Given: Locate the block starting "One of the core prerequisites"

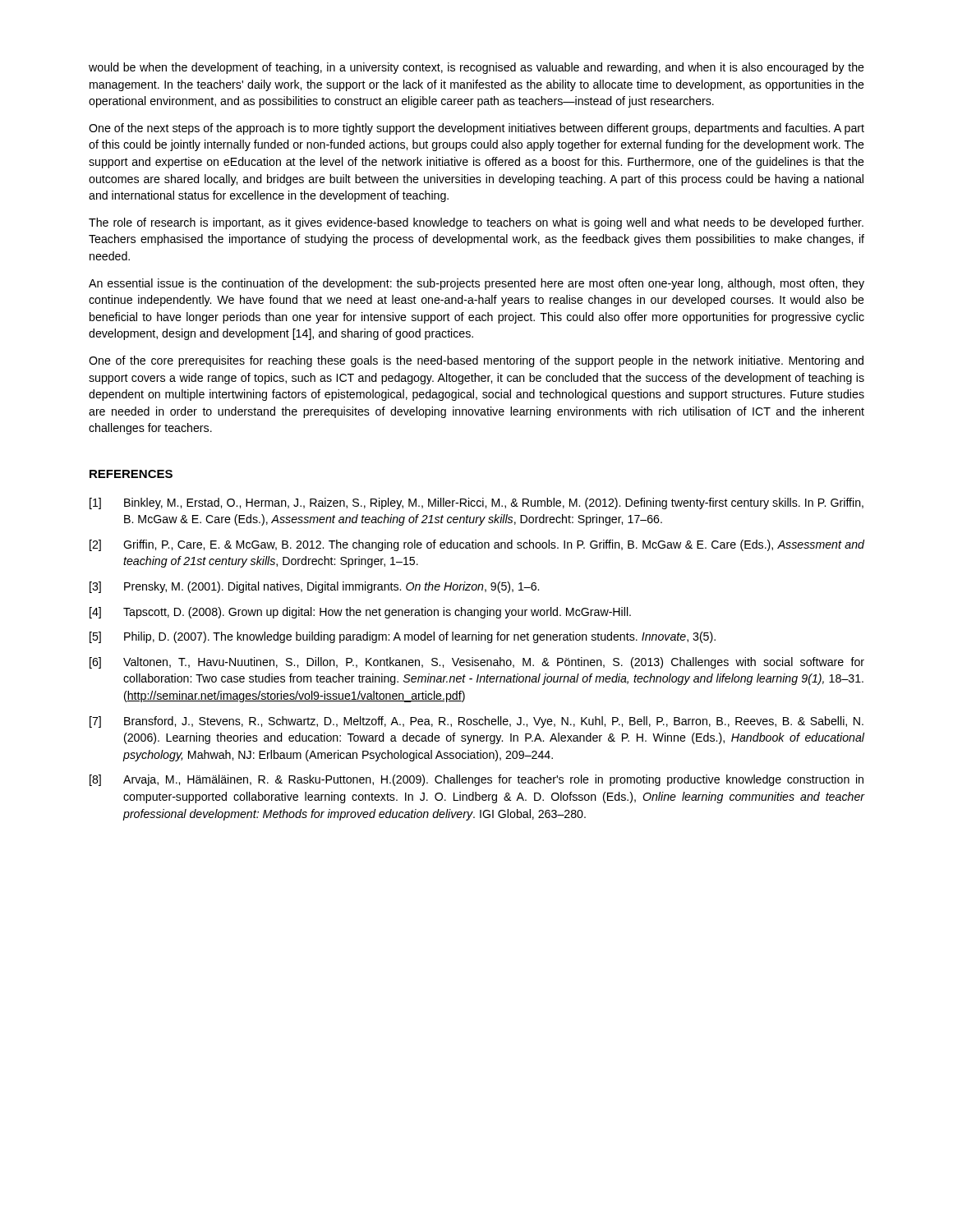Looking at the screenshot, I should 476,395.
